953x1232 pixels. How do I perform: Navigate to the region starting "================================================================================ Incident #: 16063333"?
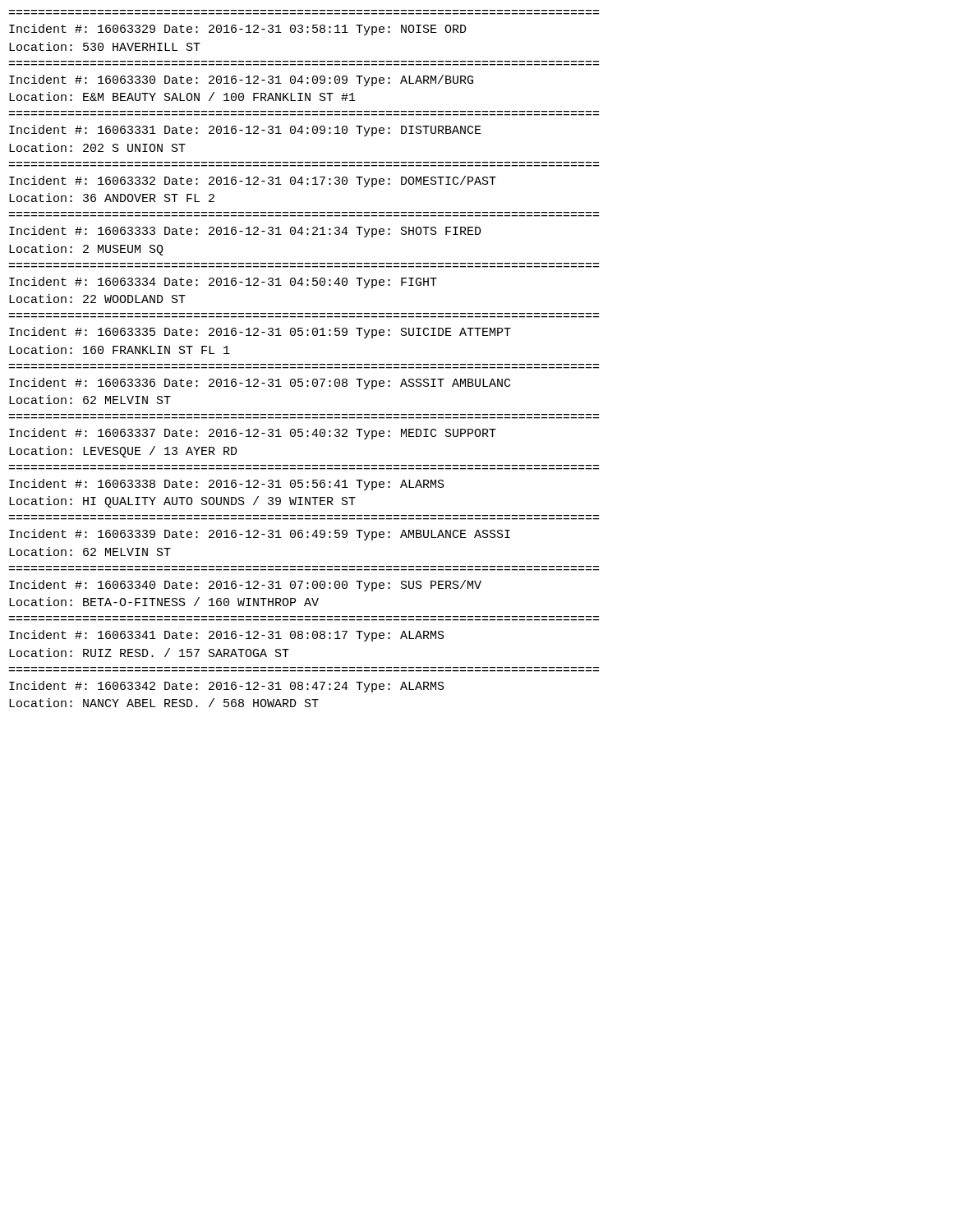tap(476, 234)
